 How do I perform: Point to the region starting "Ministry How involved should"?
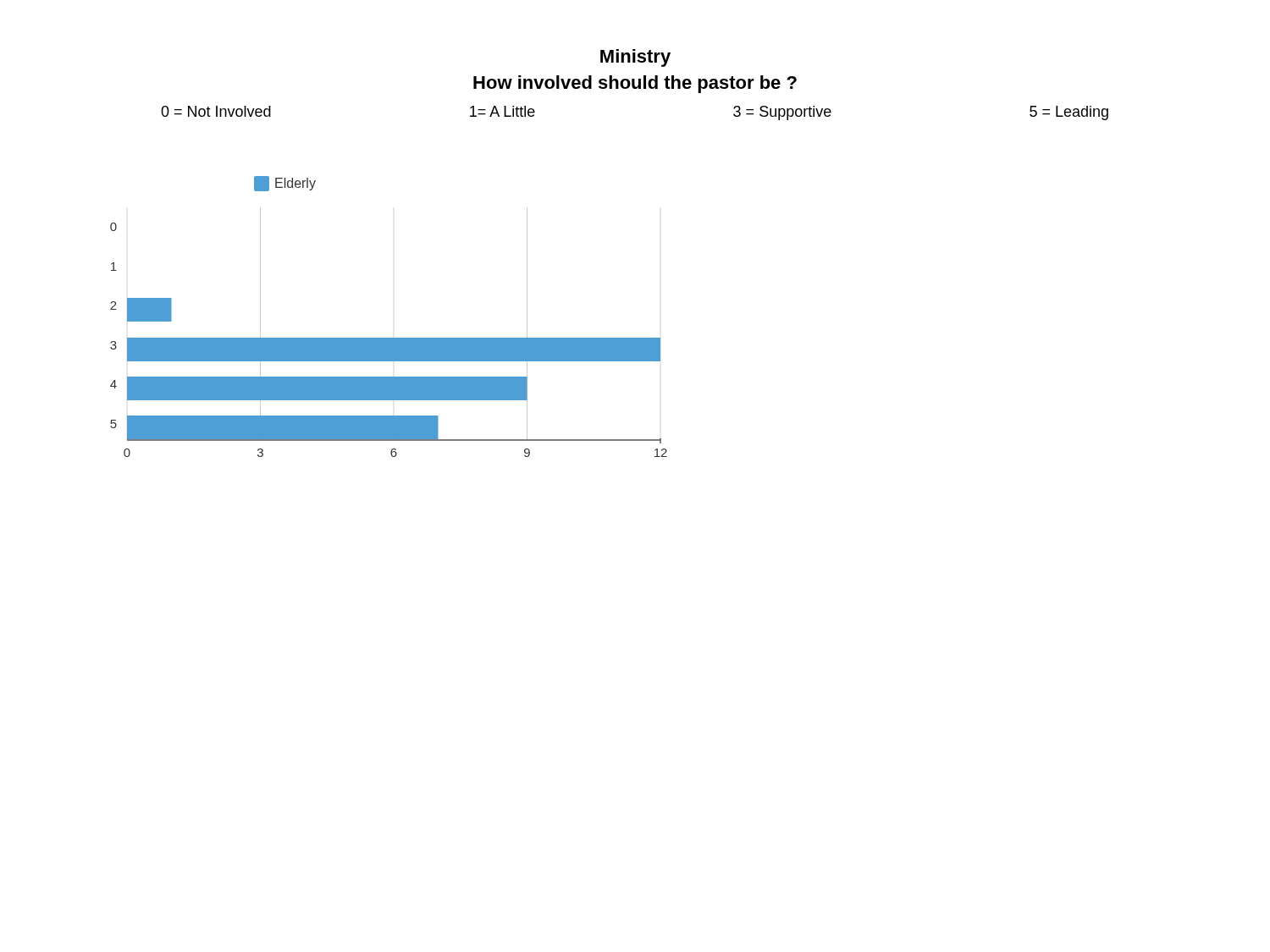point(635,70)
